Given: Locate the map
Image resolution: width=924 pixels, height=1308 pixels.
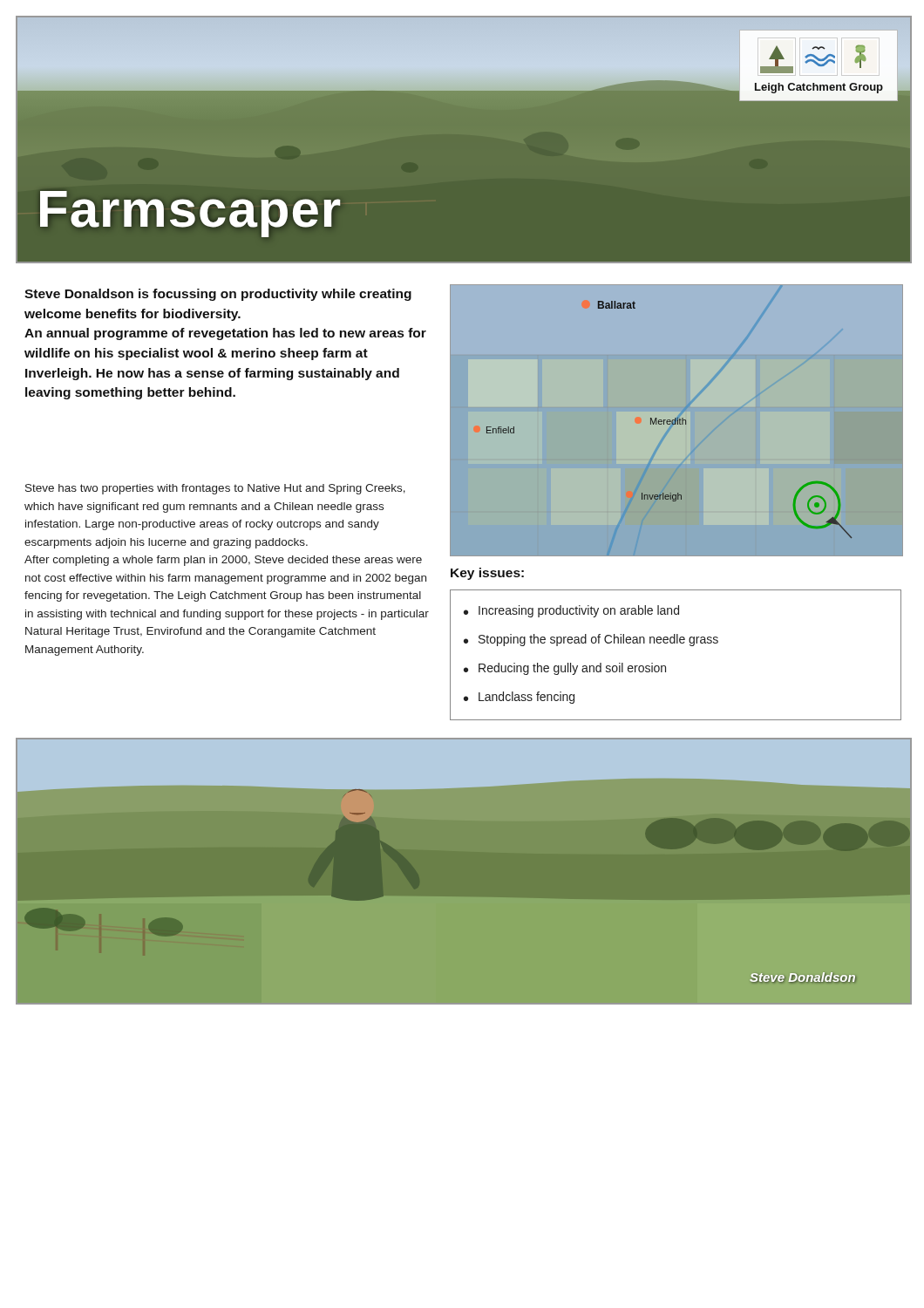Looking at the screenshot, I should (676, 420).
